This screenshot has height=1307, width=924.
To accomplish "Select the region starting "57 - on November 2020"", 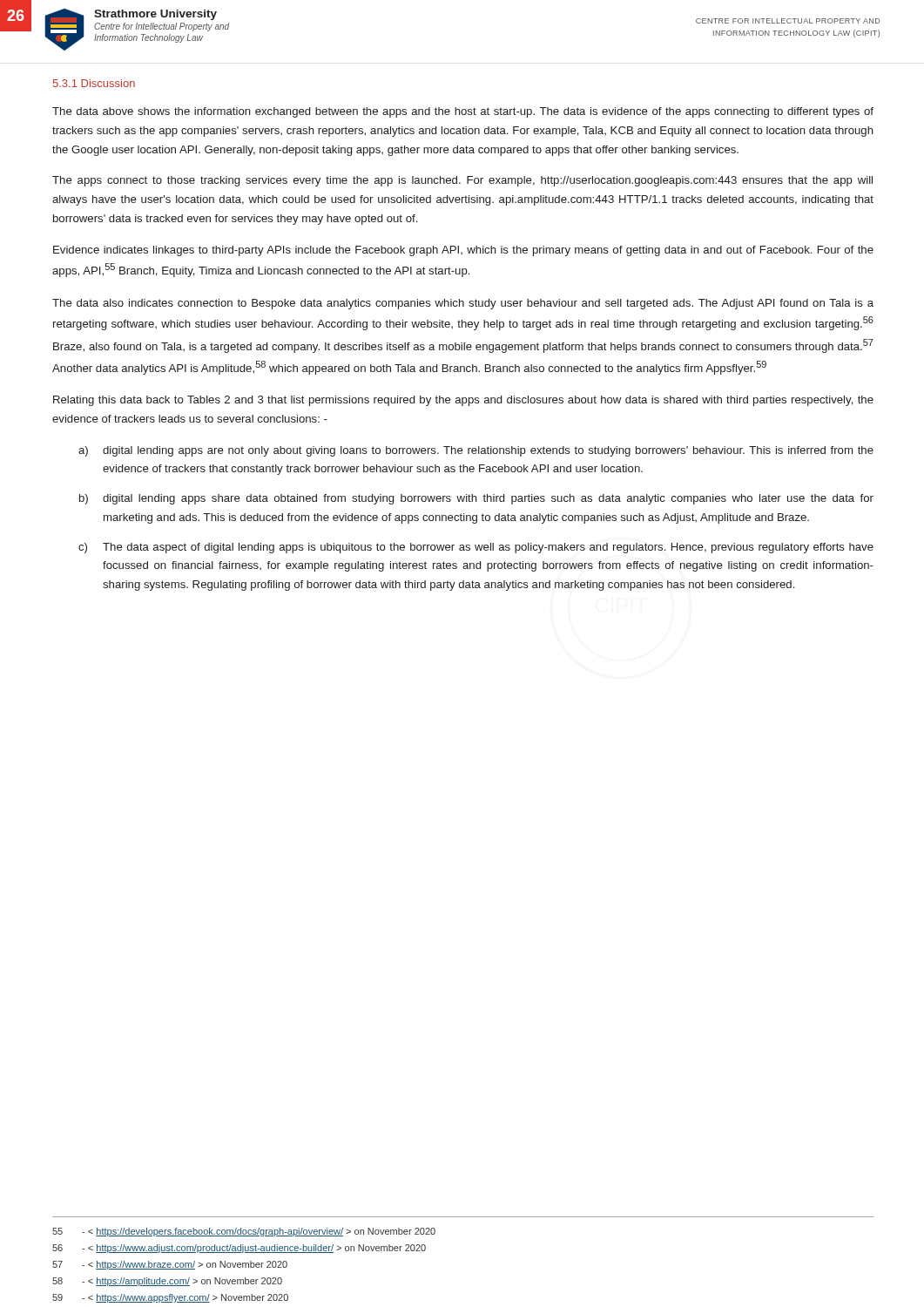I will click(170, 1265).
